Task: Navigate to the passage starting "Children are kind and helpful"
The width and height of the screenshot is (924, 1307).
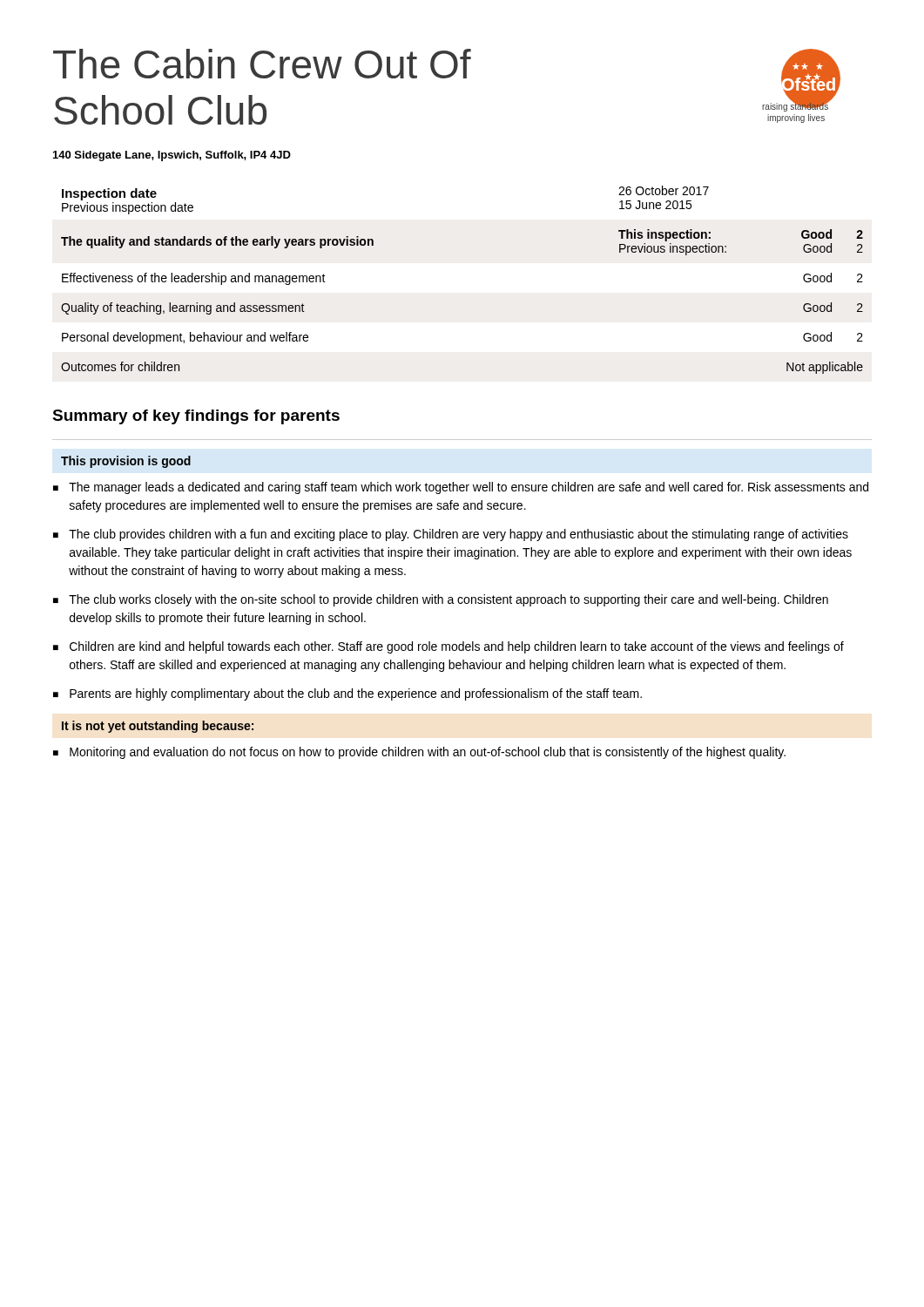Action: coord(456,656)
